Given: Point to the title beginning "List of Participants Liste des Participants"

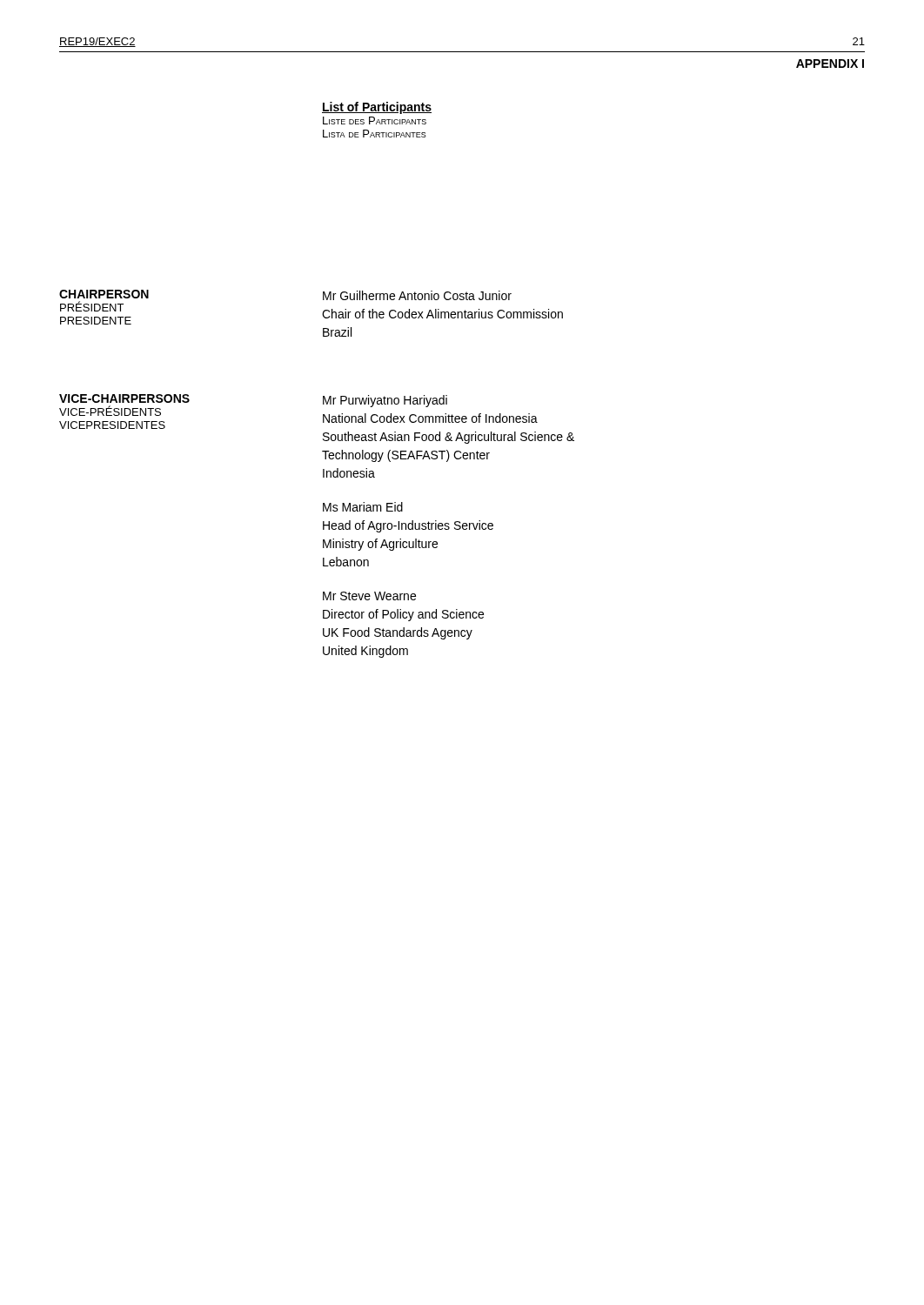Looking at the screenshot, I should [x=377, y=120].
